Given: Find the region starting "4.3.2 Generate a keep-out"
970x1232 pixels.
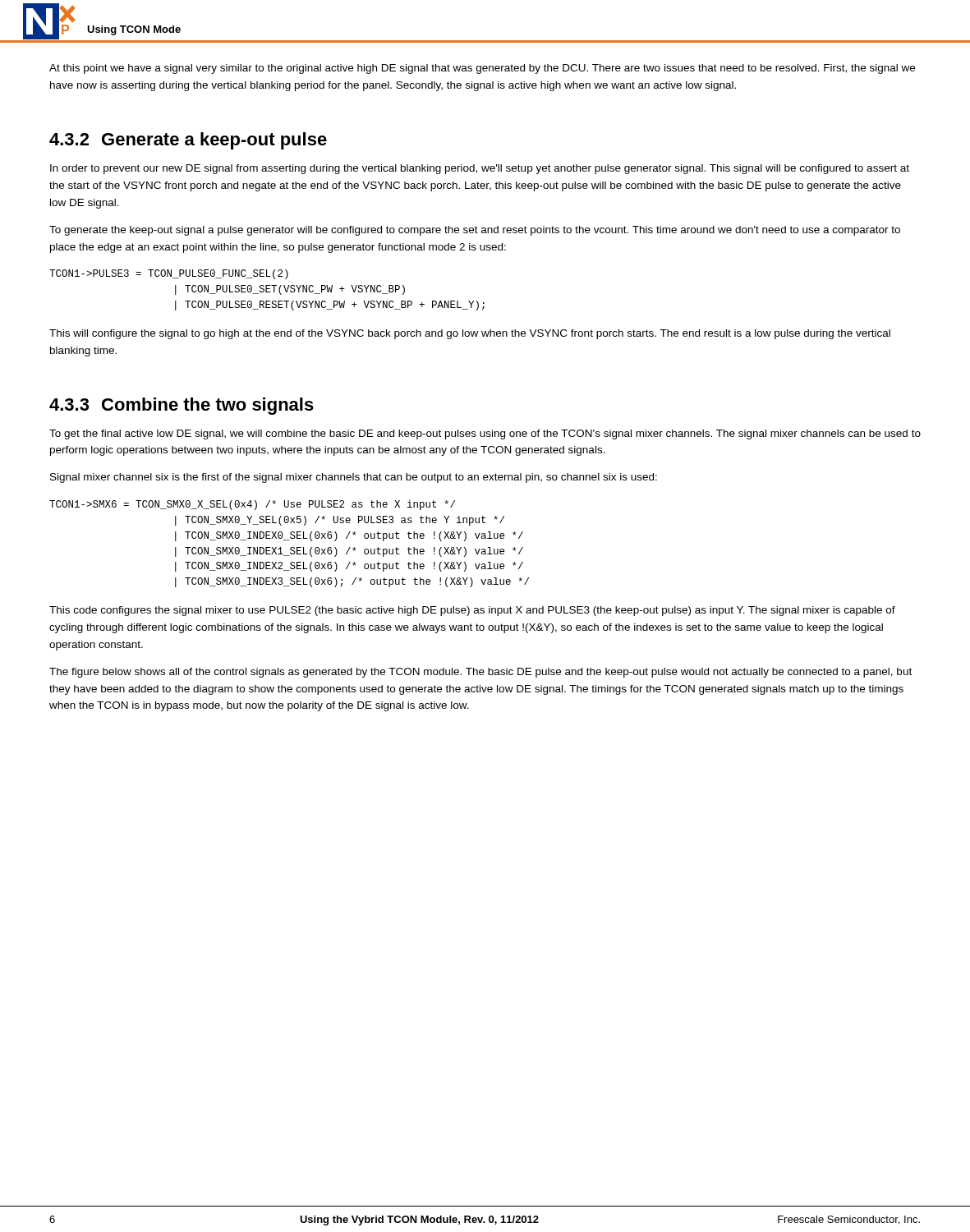Looking at the screenshot, I should pyautogui.click(x=188, y=139).
